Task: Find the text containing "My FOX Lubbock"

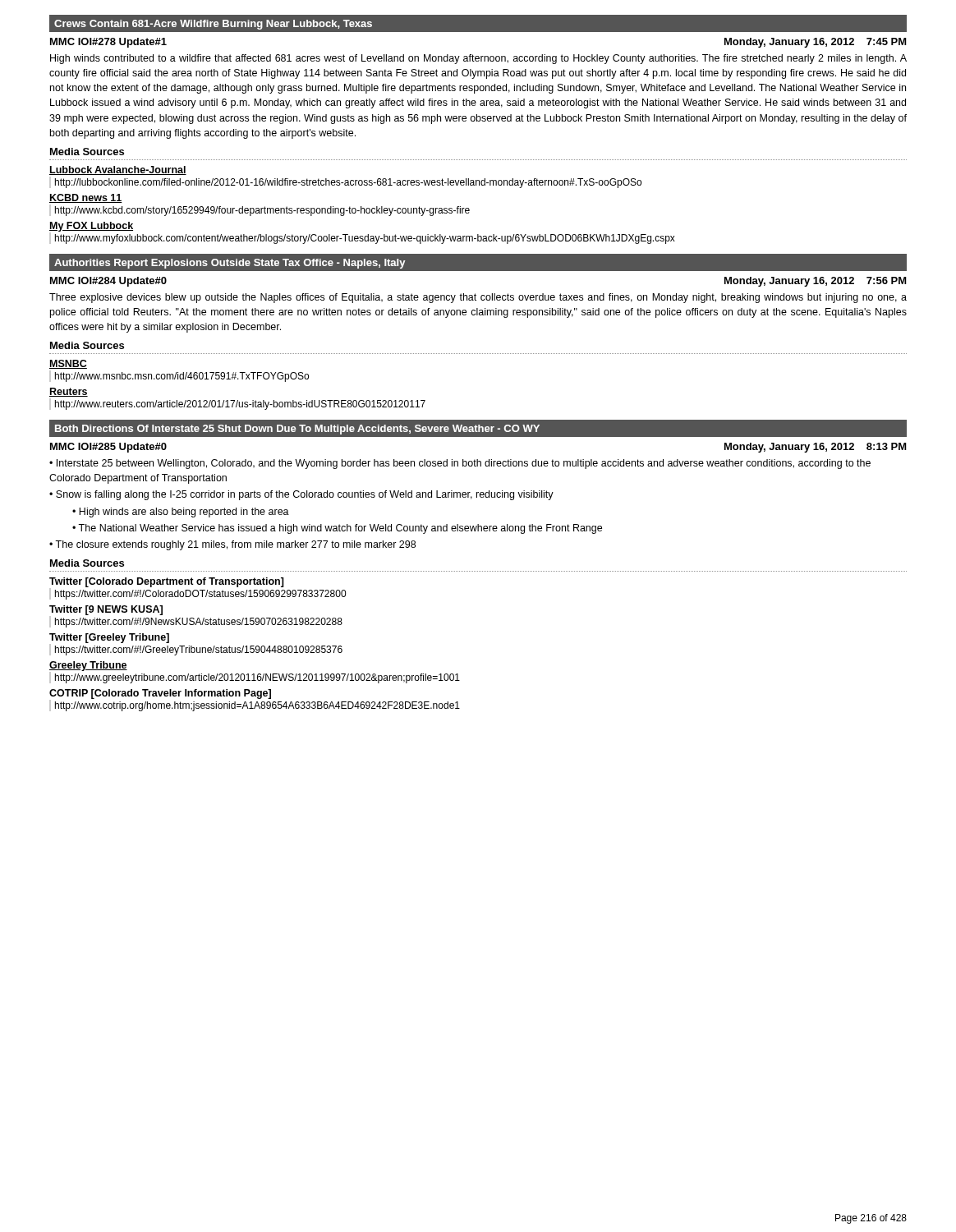Action: click(91, 226)
